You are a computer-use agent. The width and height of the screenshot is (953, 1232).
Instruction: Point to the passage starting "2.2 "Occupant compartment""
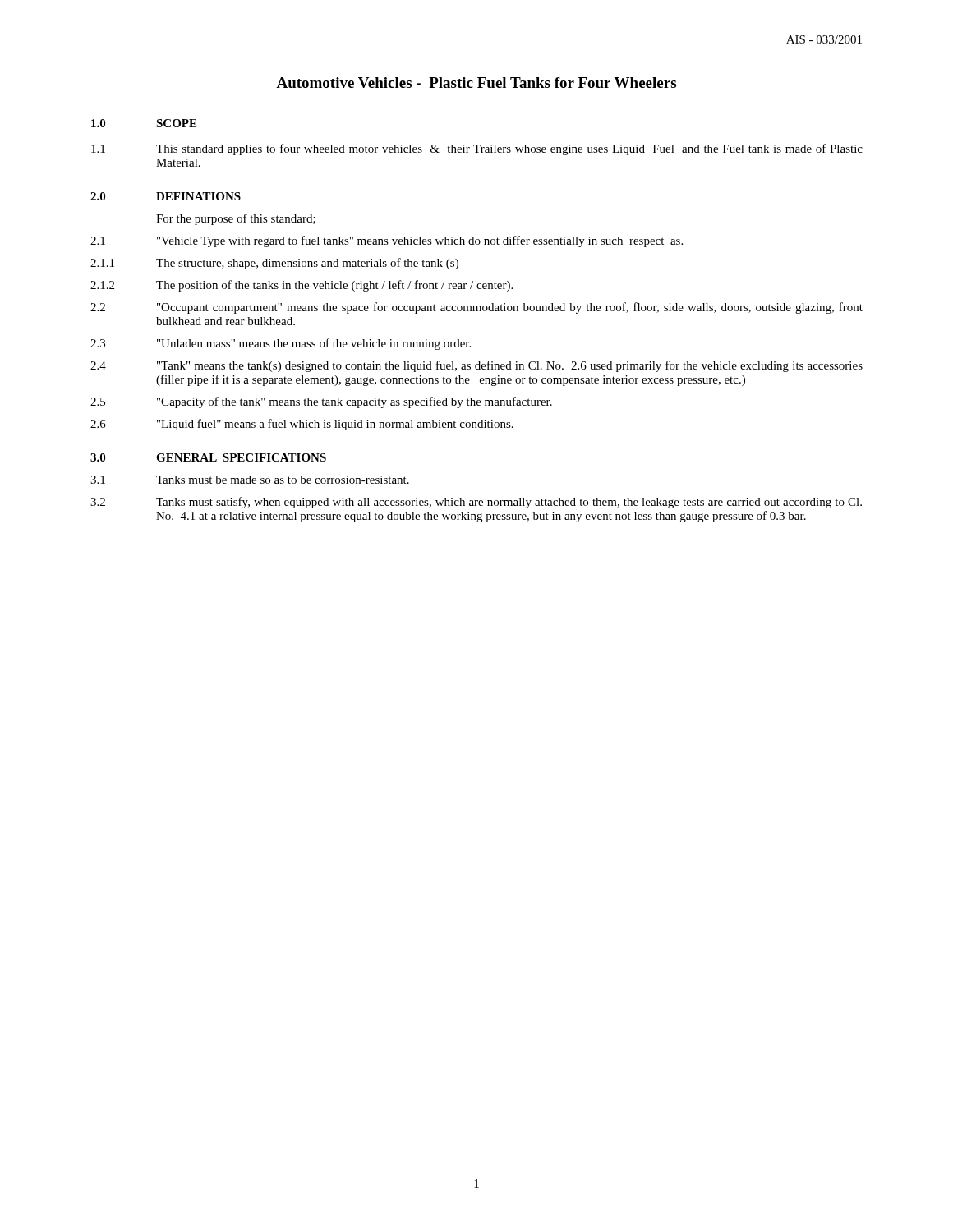pos(476,315)
